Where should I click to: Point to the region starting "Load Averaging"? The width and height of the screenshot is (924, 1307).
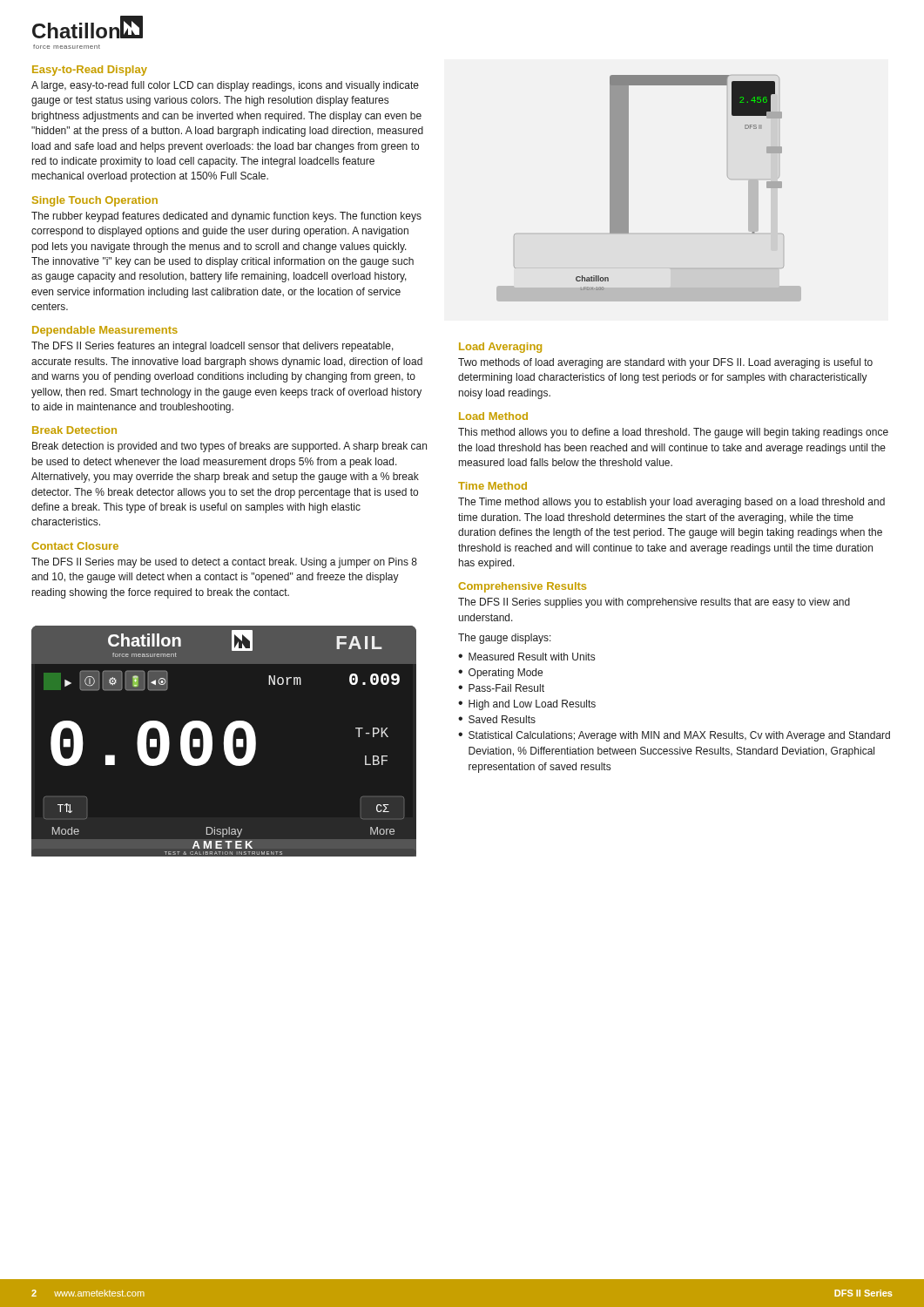500,346
